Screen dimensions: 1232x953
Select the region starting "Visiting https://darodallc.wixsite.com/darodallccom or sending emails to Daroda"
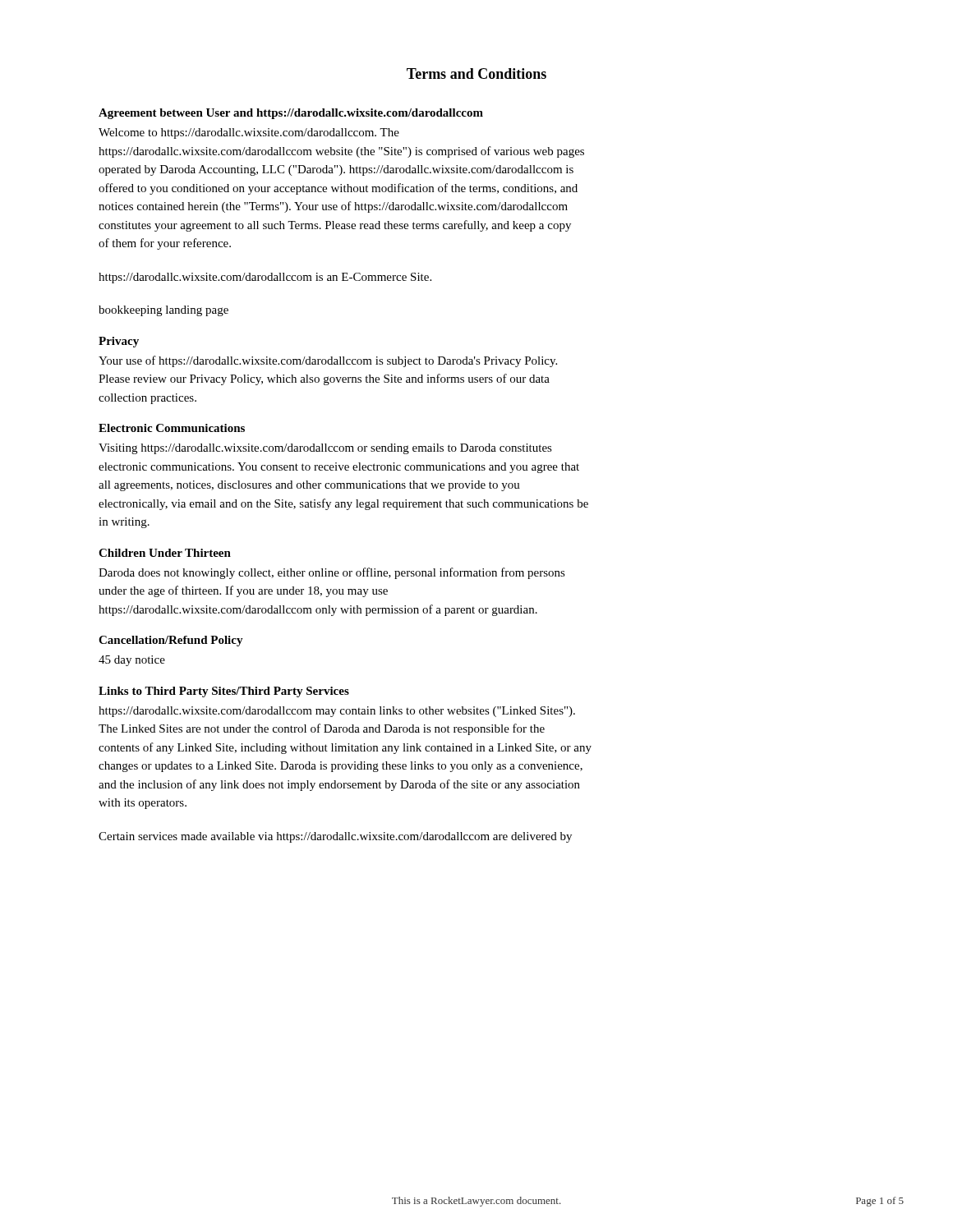344,485
